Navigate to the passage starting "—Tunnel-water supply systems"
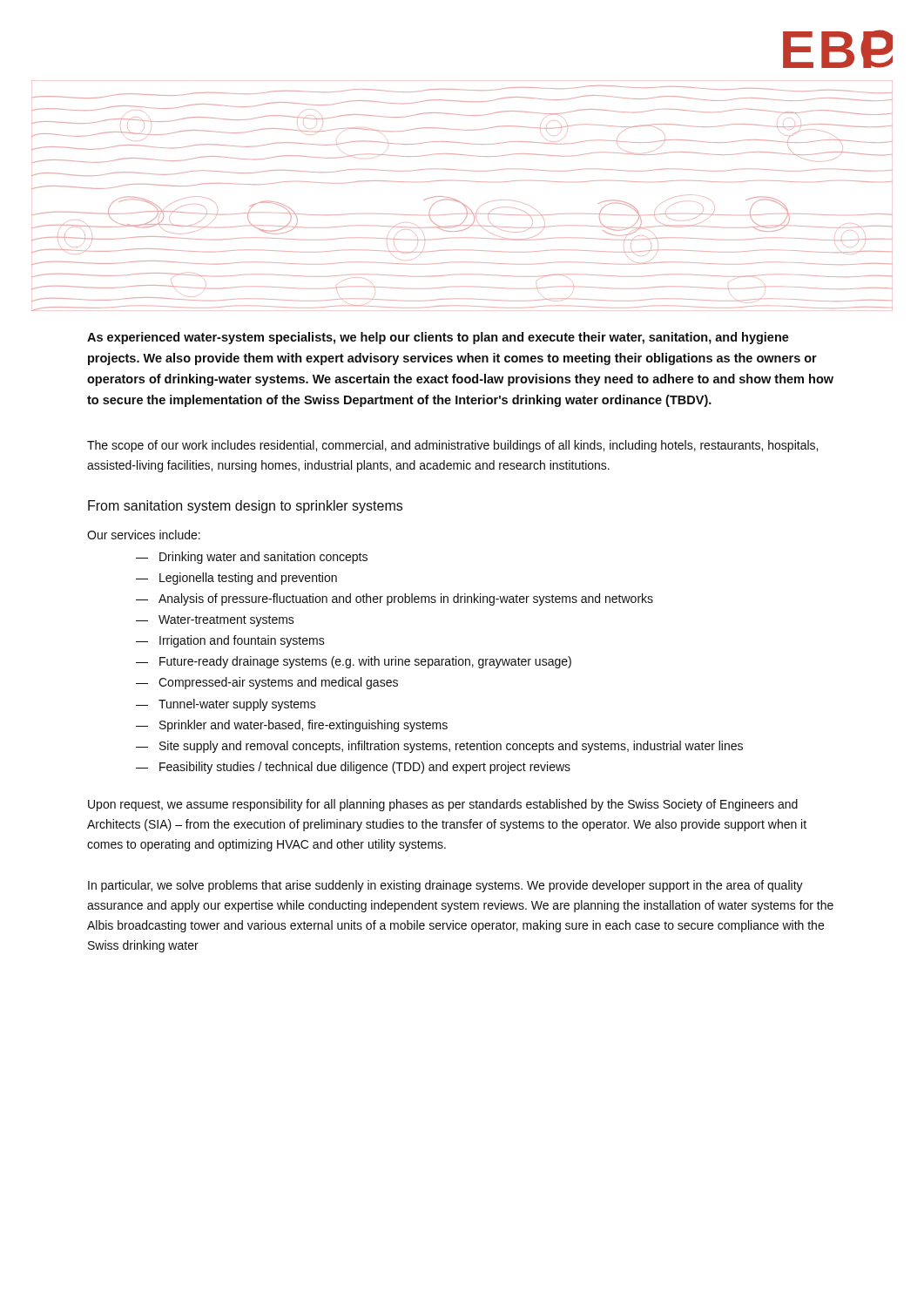The width and height of the screenshot is (924, 1307). 226,704
